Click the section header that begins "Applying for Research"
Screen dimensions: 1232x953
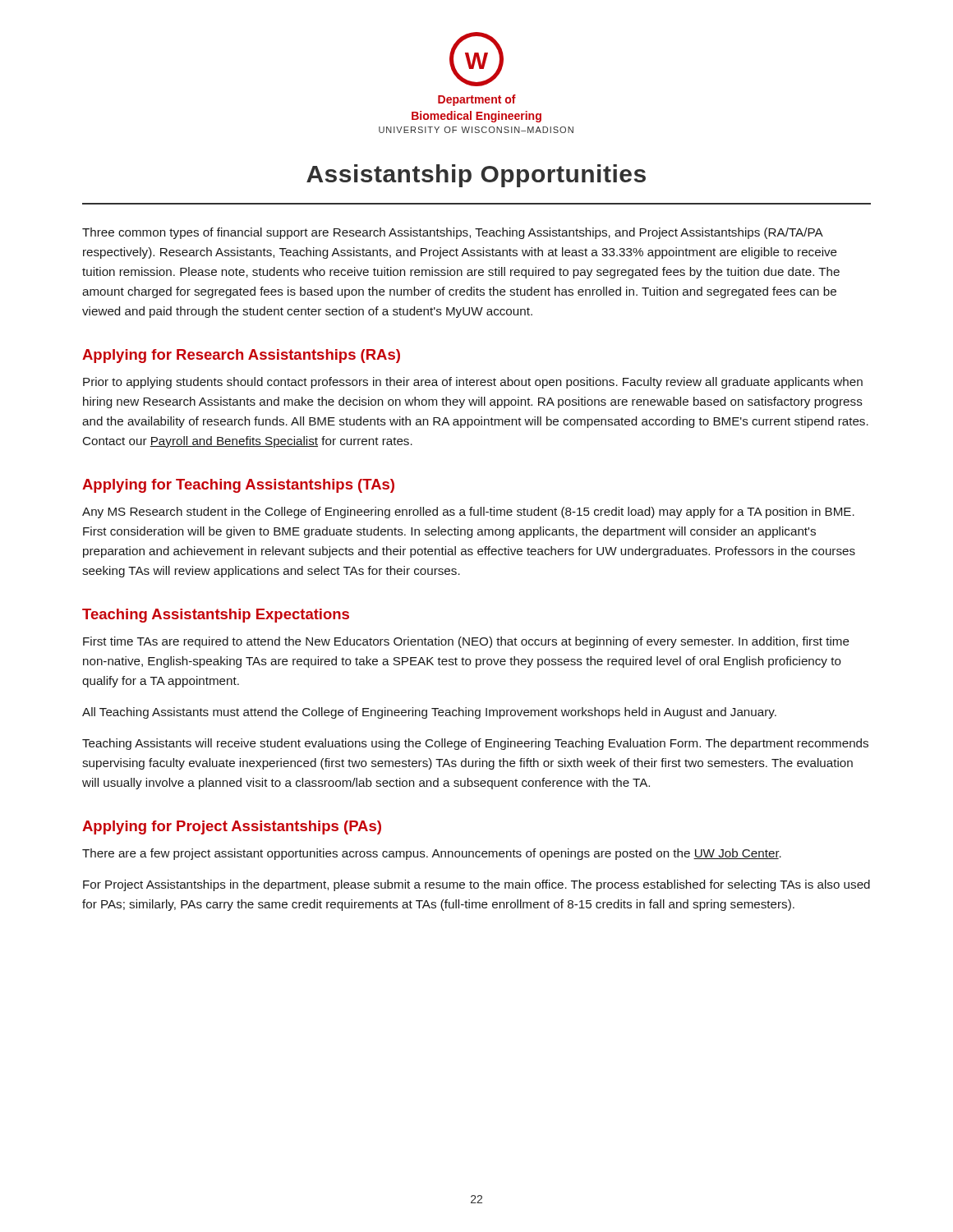[241, 354]
